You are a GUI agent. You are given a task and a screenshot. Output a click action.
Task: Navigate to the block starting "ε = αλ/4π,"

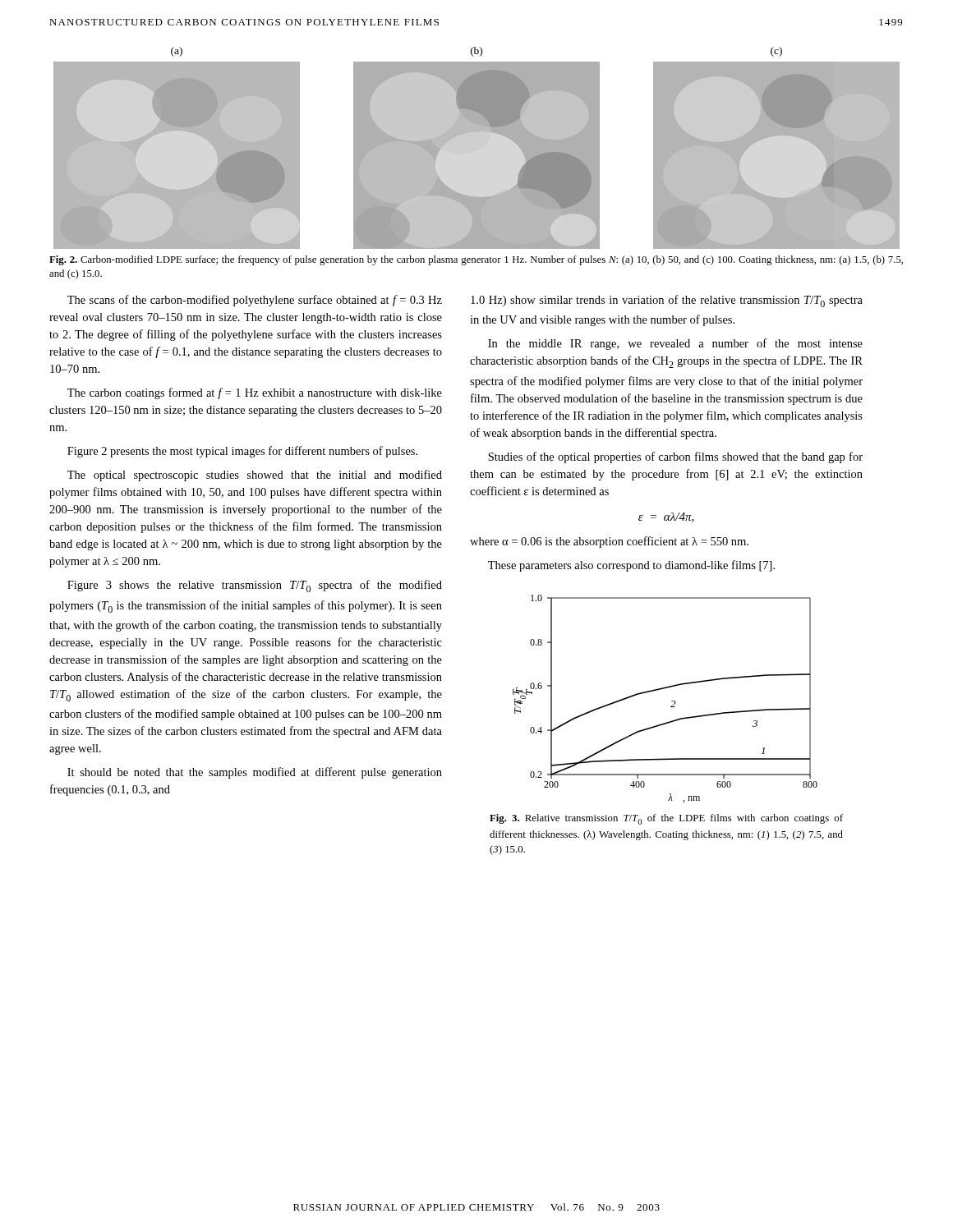click(666, 516)
